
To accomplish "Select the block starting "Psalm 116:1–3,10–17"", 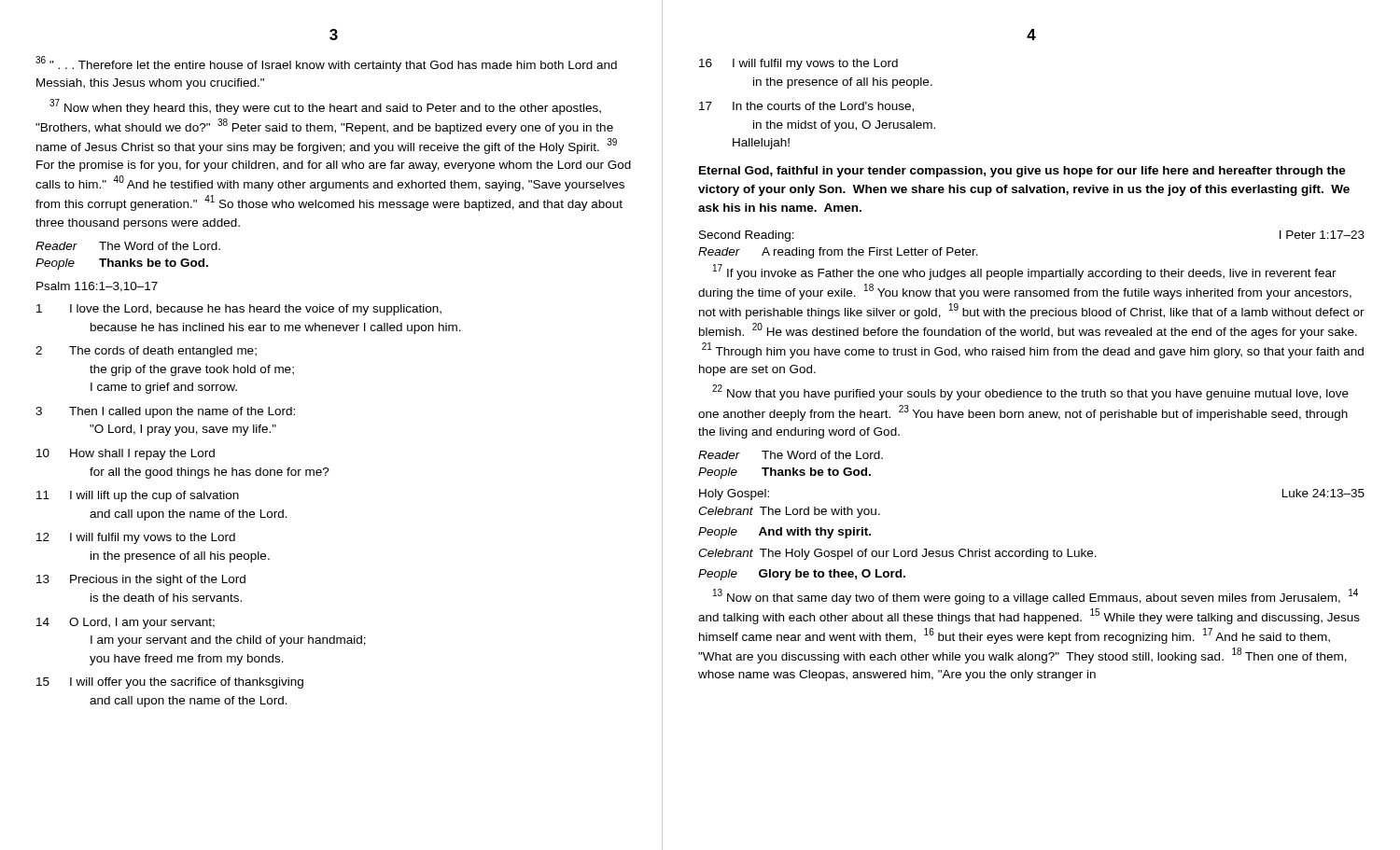I will point(97,286).
